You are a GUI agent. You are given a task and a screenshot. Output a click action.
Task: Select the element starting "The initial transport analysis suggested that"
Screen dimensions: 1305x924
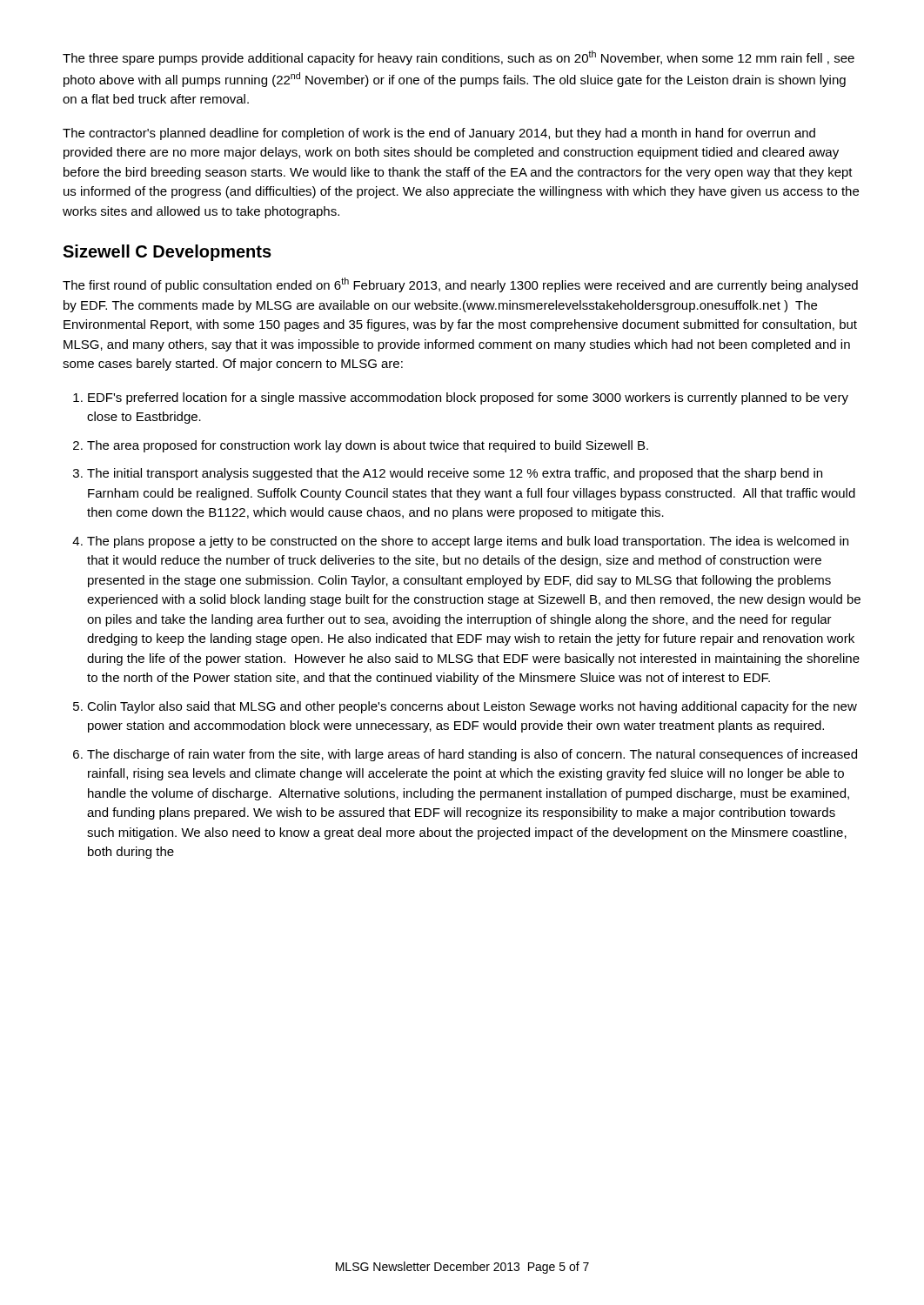pos(474,493)
